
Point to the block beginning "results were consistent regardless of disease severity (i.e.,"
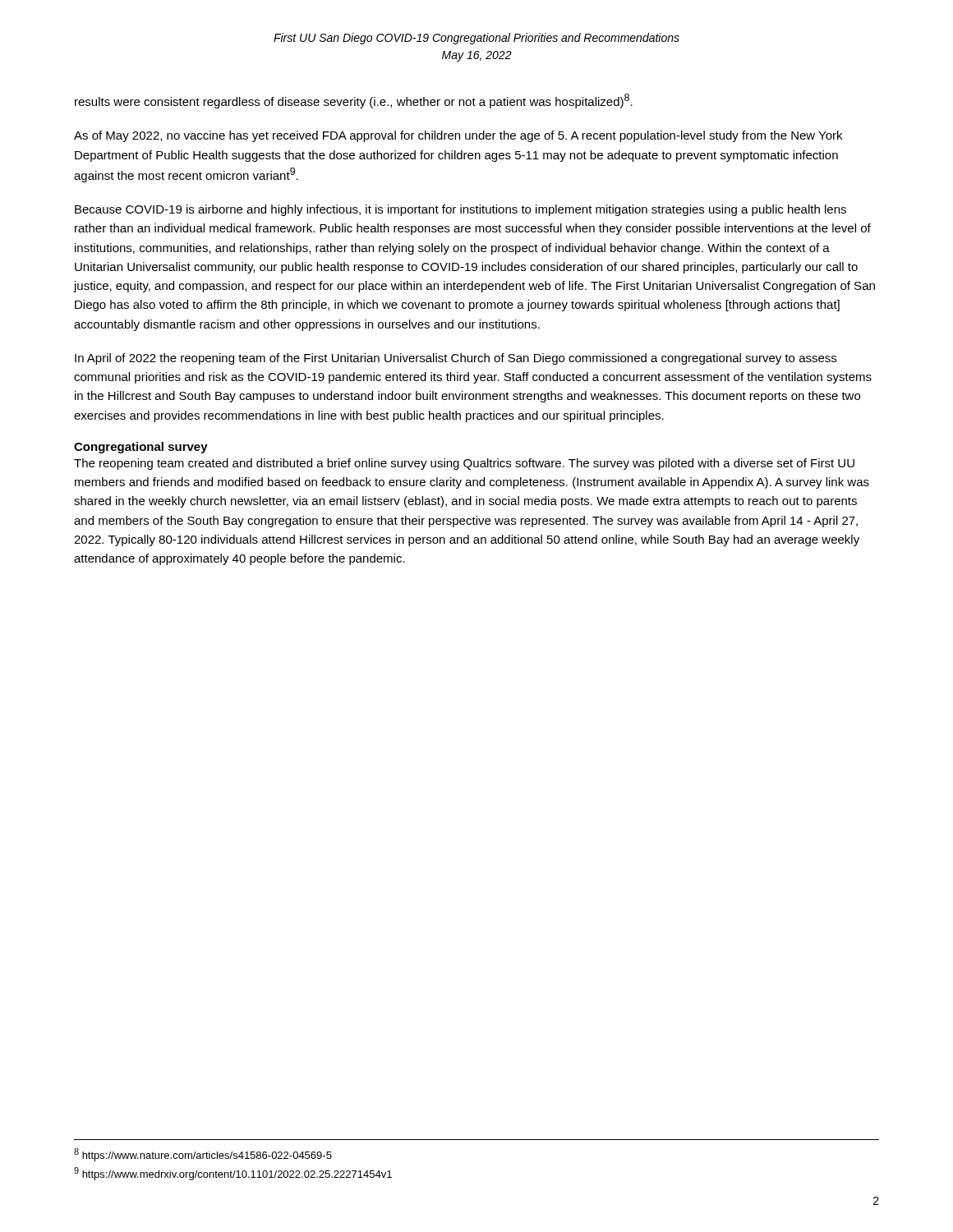click(354, 100)
